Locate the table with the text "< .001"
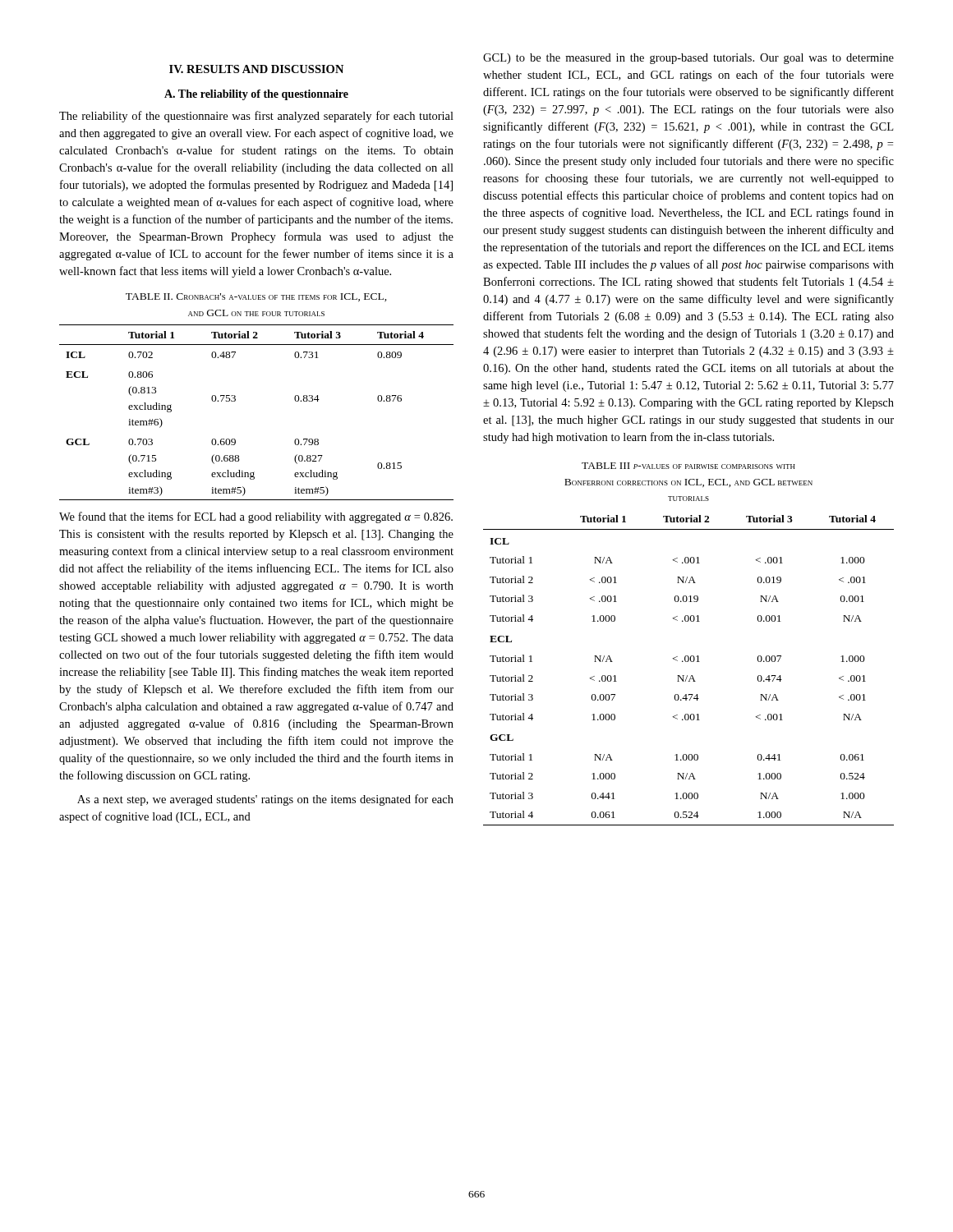This screenshot has width=953, height=1232. point(688,667)
